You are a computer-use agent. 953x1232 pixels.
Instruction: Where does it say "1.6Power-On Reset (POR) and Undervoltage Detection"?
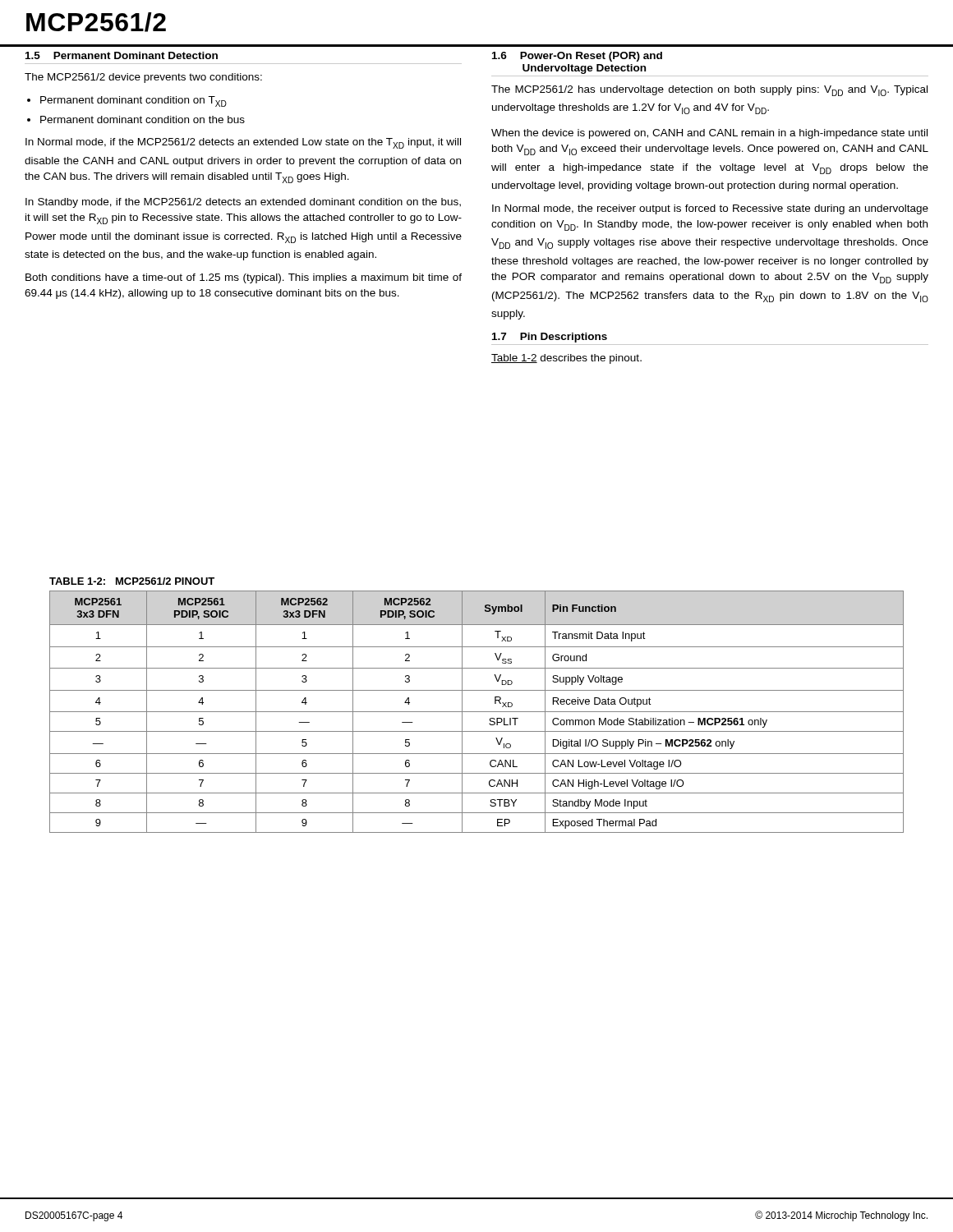tap(577, 62)
